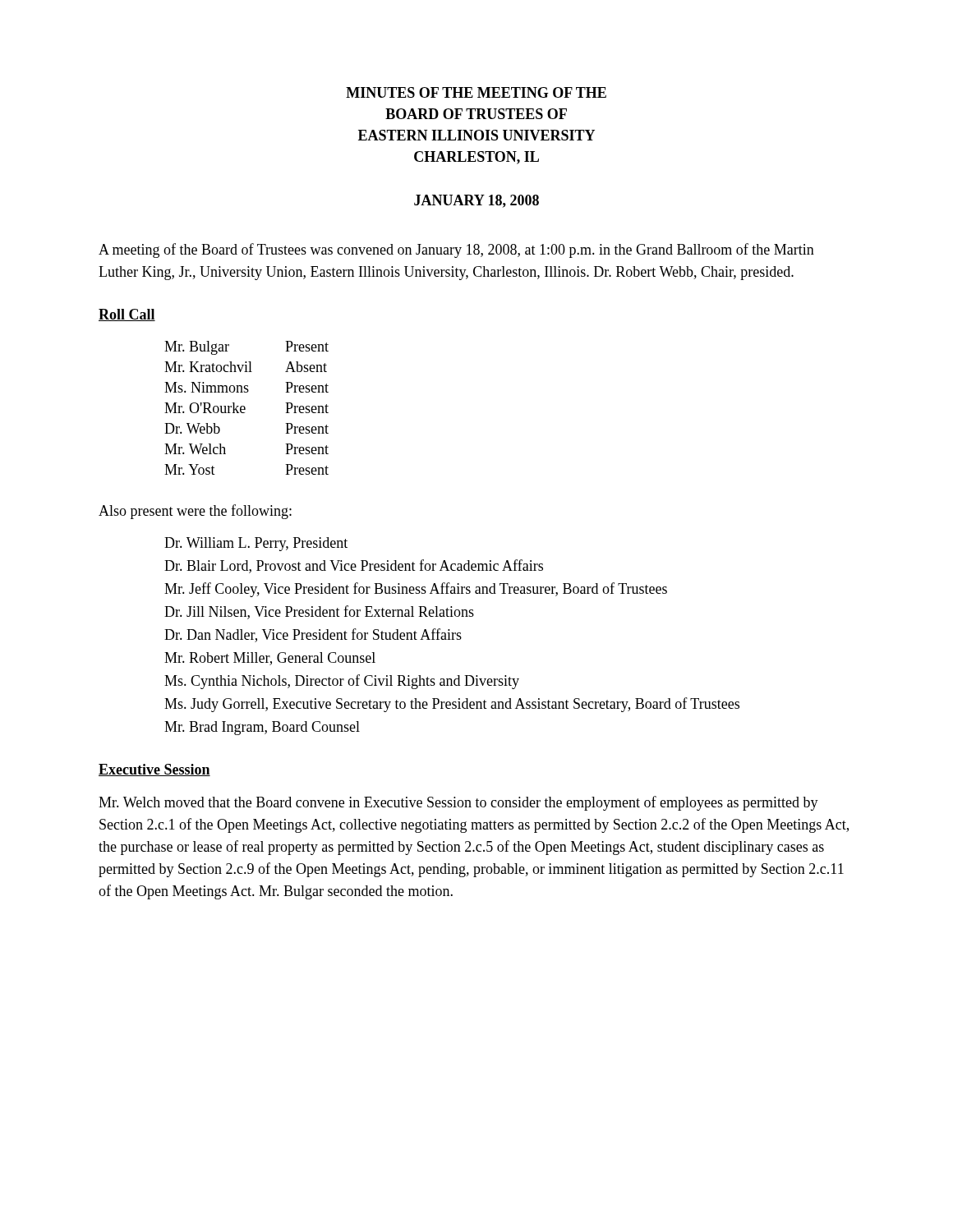Navigate to the element starting "Ms. Judy Gorrell, Executive Secretary to"
Image resolution: width=953 pixels, height=1232 pixels.
(x=452, y=704)
